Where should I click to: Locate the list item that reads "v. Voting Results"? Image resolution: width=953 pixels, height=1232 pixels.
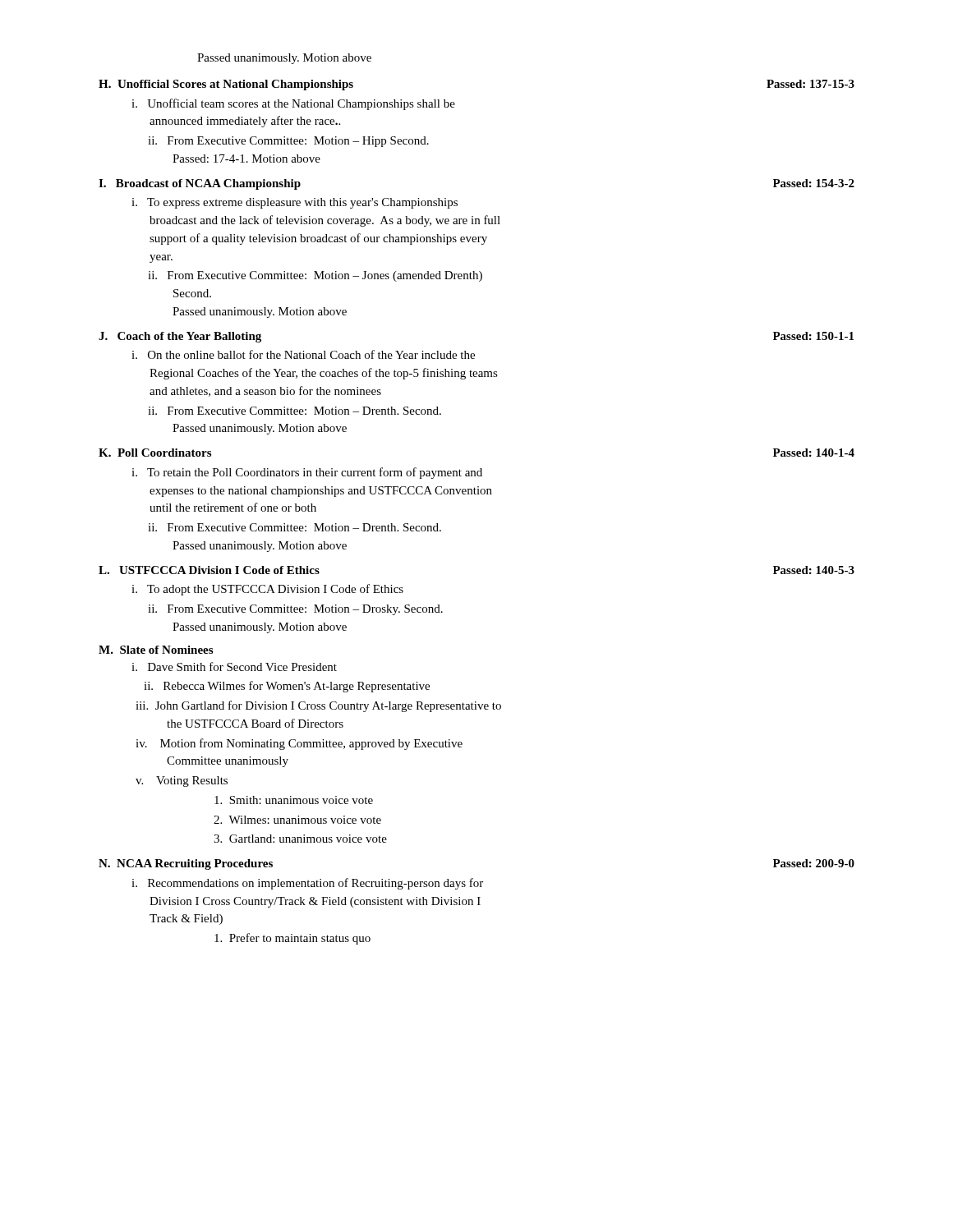[182, 780]
